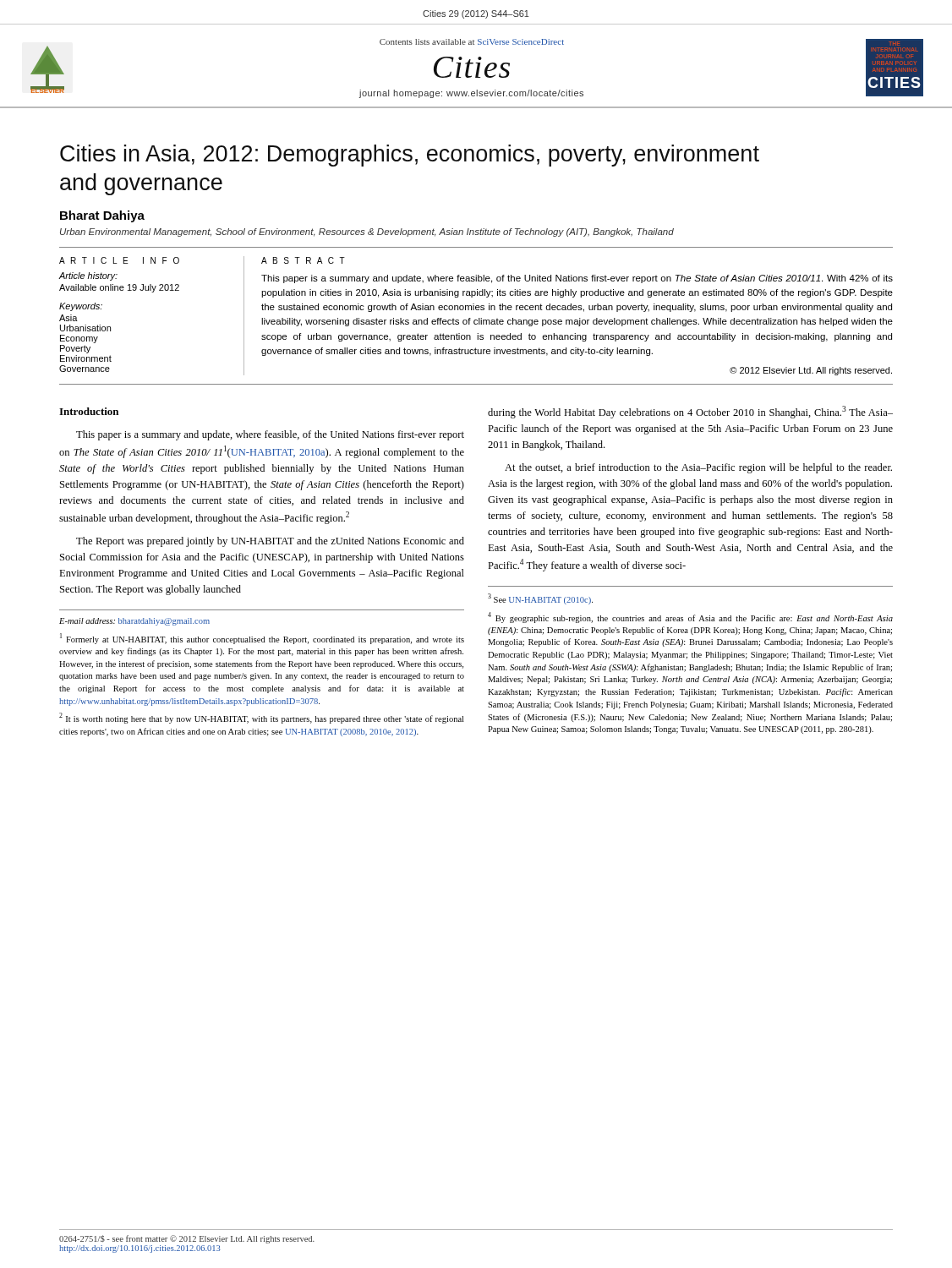952x1268 pixels.
Task: Click on the text block that reads "Urban Environmental Management, School of Environment, Resources"
Action: tap(366, 231)
